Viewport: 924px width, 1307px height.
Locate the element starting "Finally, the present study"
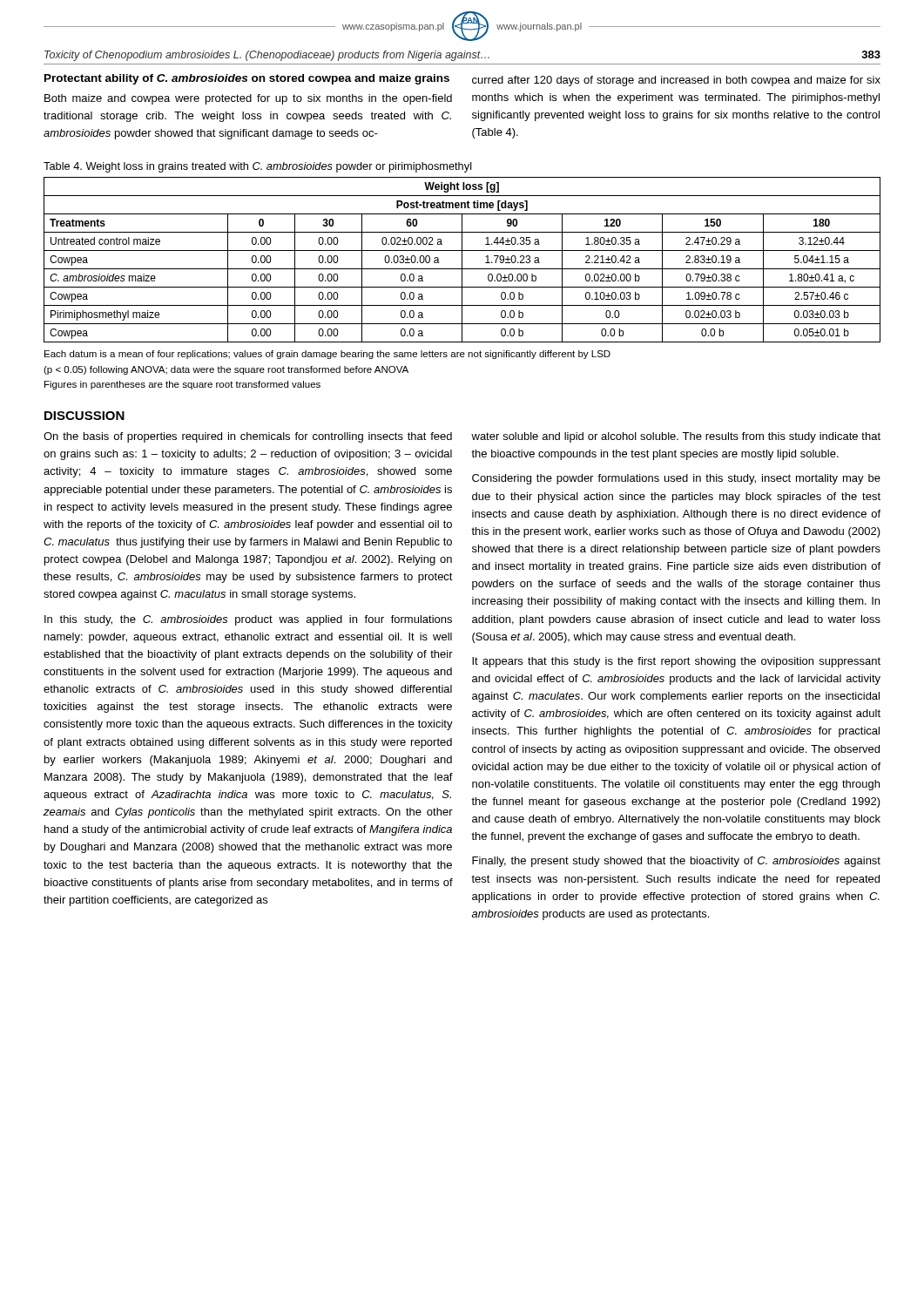coord(676,887)
